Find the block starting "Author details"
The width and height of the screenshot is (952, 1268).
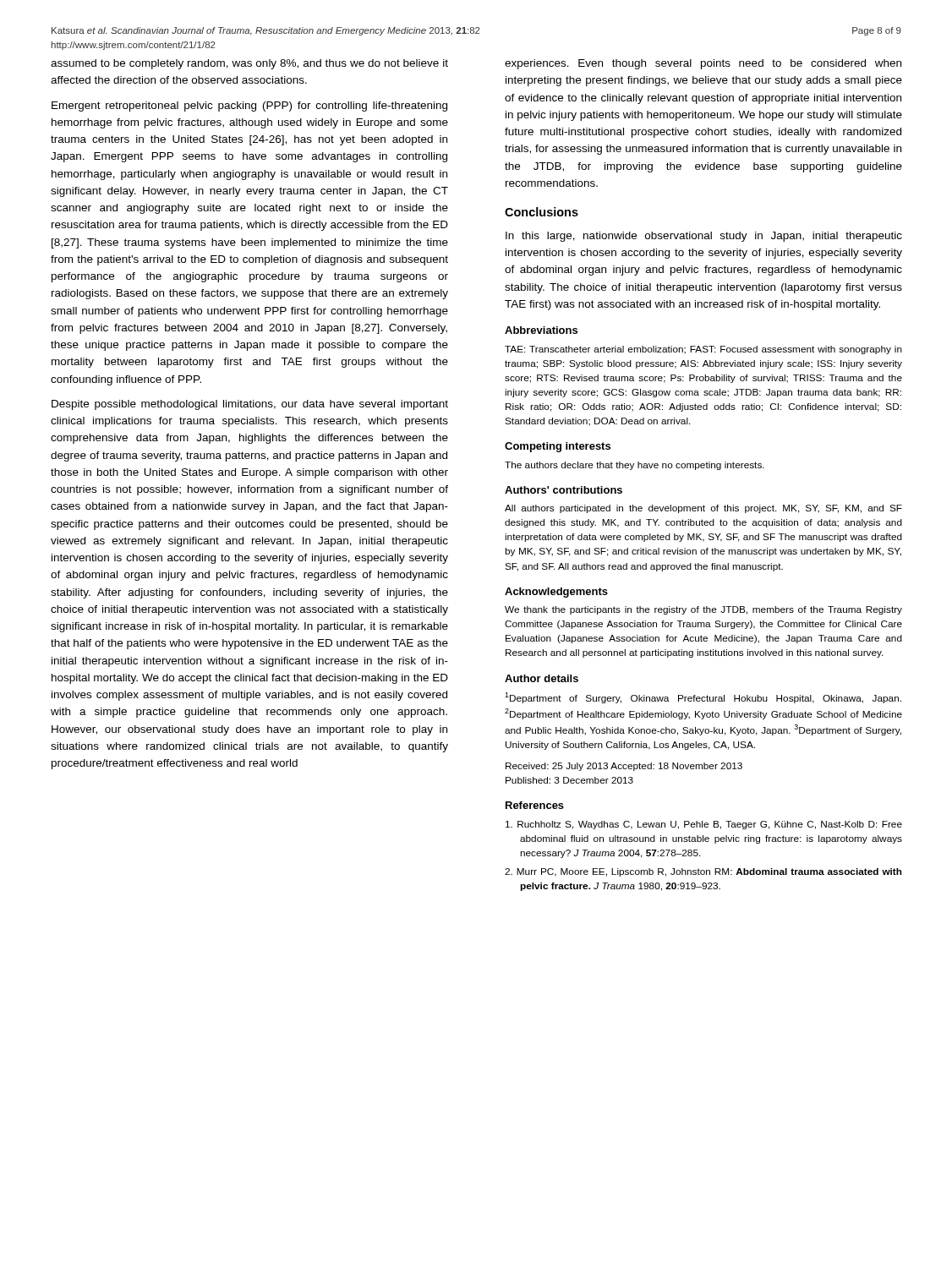[542, 678]
